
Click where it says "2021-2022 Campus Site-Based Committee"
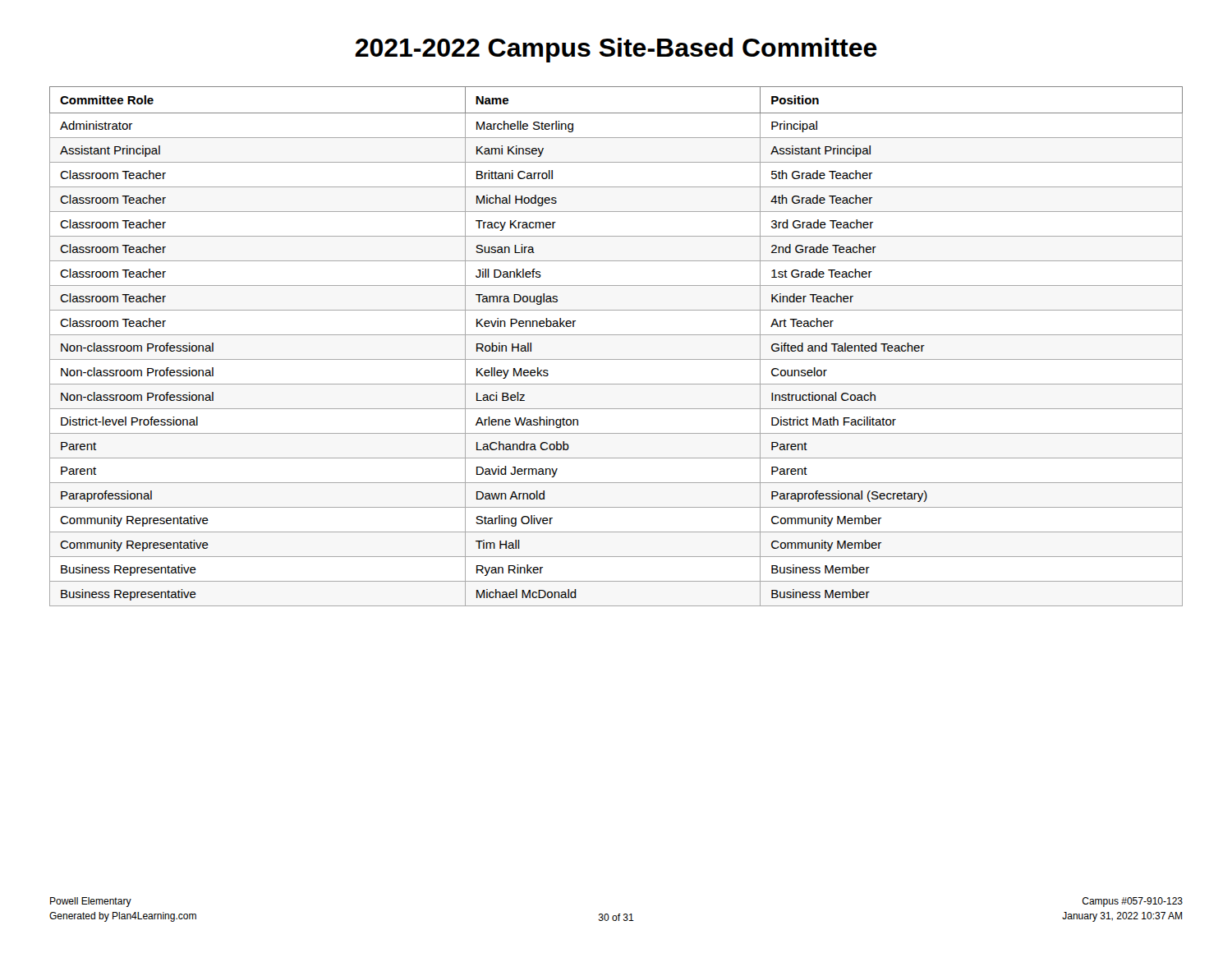616,48
